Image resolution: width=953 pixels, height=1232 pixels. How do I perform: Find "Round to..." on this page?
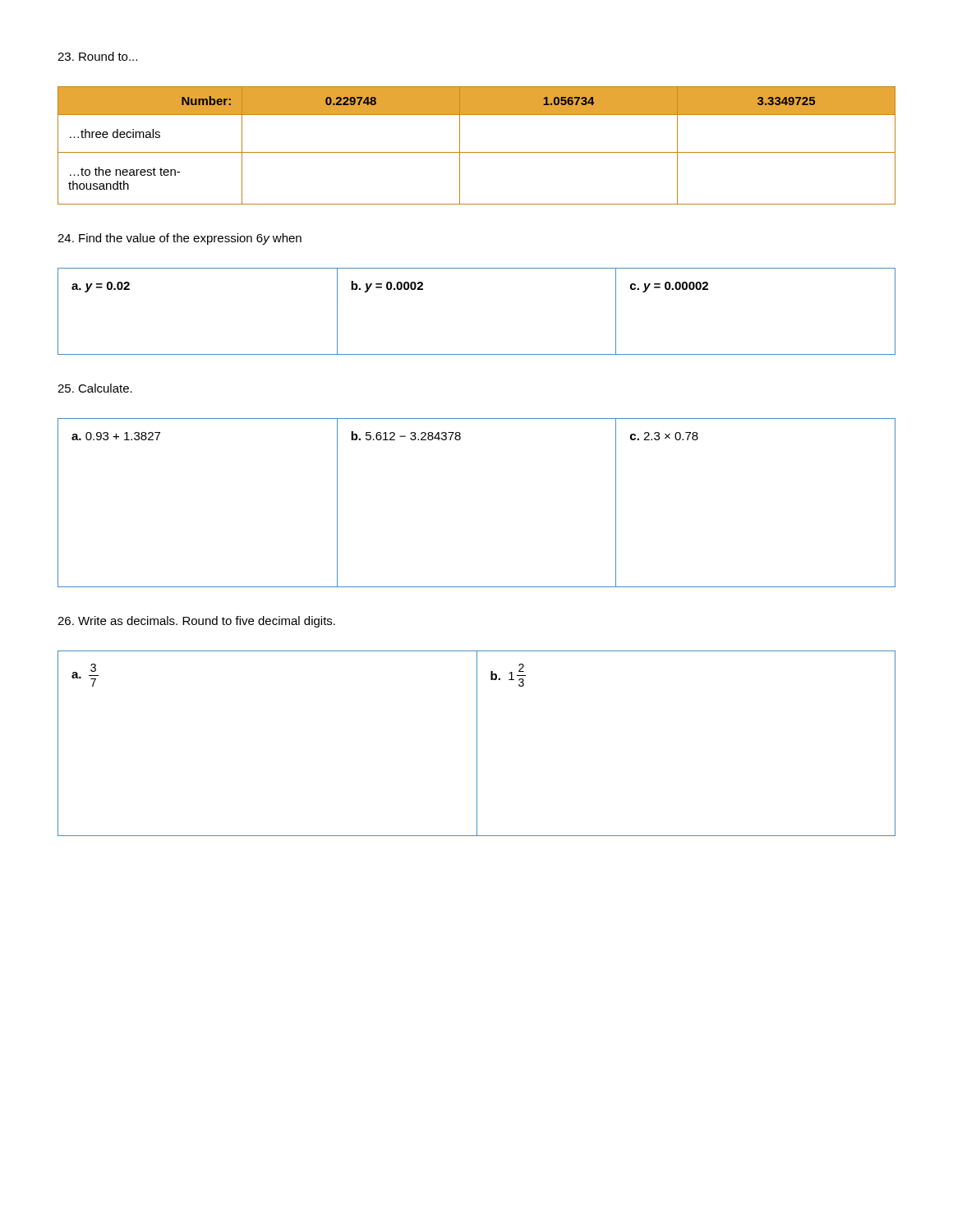click(x=98, y=56)
